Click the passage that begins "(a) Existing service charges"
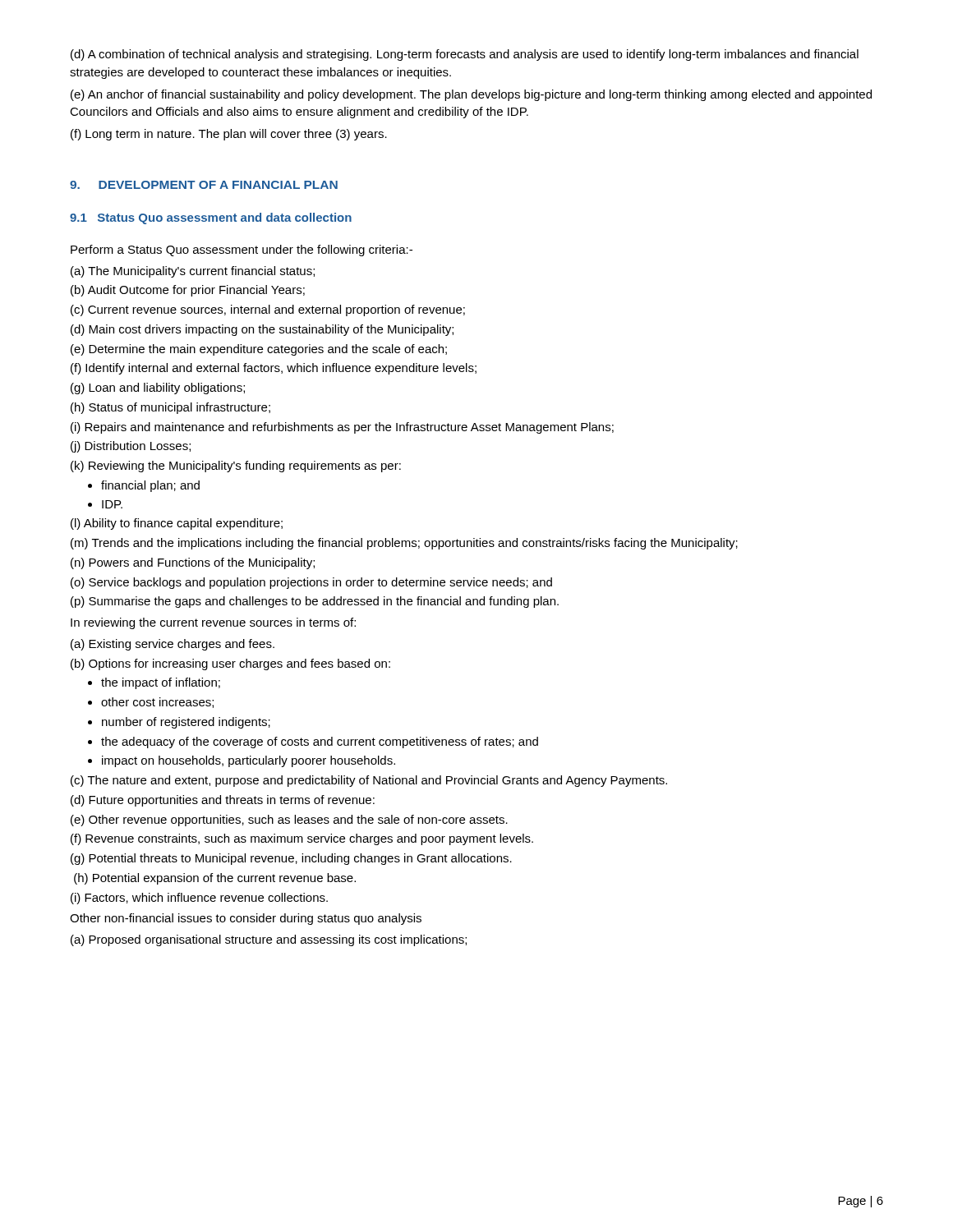This screenshot has width=953, height=1232. [x=173, y=643]
